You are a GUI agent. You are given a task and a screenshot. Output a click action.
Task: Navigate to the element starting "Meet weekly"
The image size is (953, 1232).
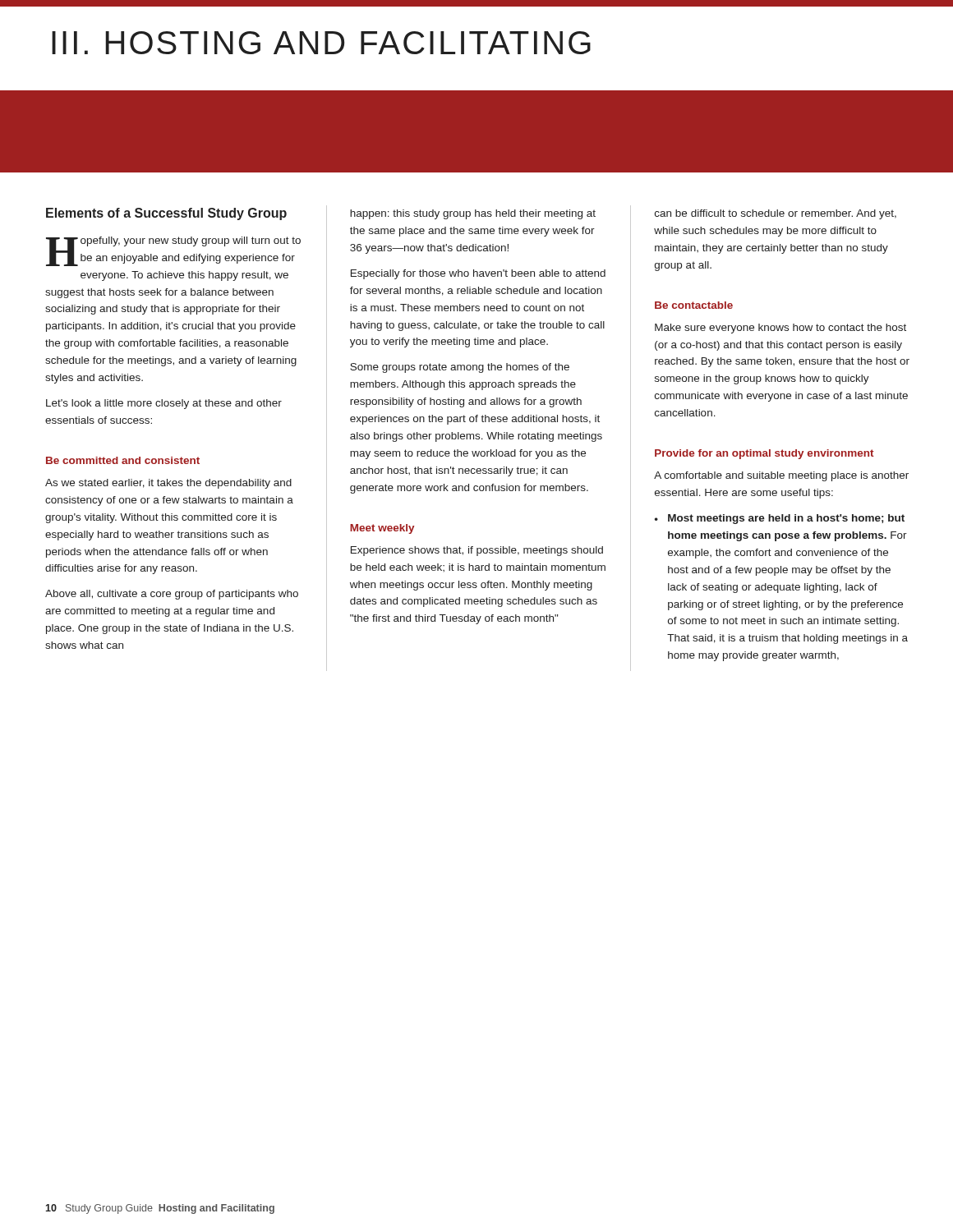[382, 528]
